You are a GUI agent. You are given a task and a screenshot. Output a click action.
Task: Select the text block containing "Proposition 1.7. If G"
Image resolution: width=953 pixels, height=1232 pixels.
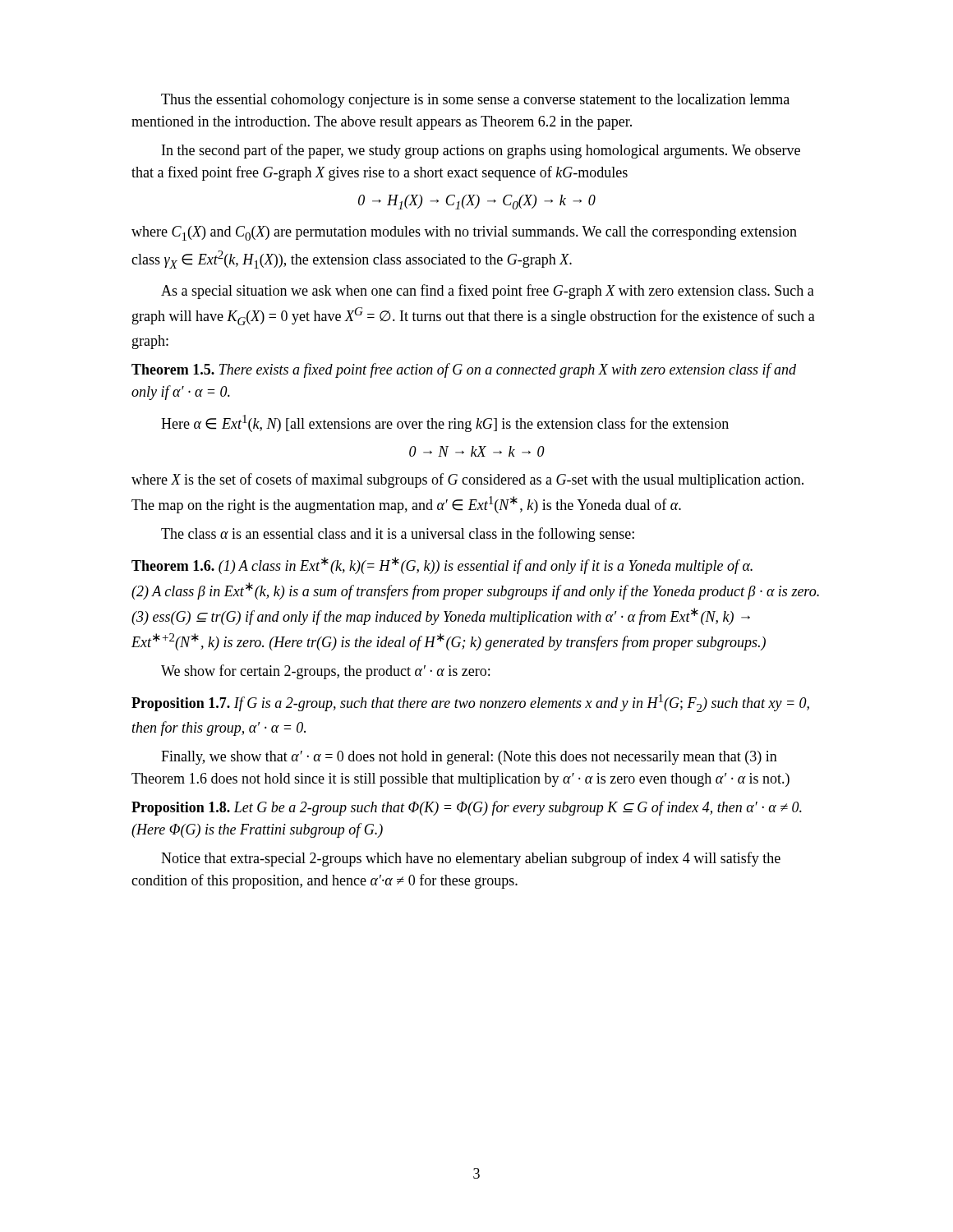[x=476, y=714]
